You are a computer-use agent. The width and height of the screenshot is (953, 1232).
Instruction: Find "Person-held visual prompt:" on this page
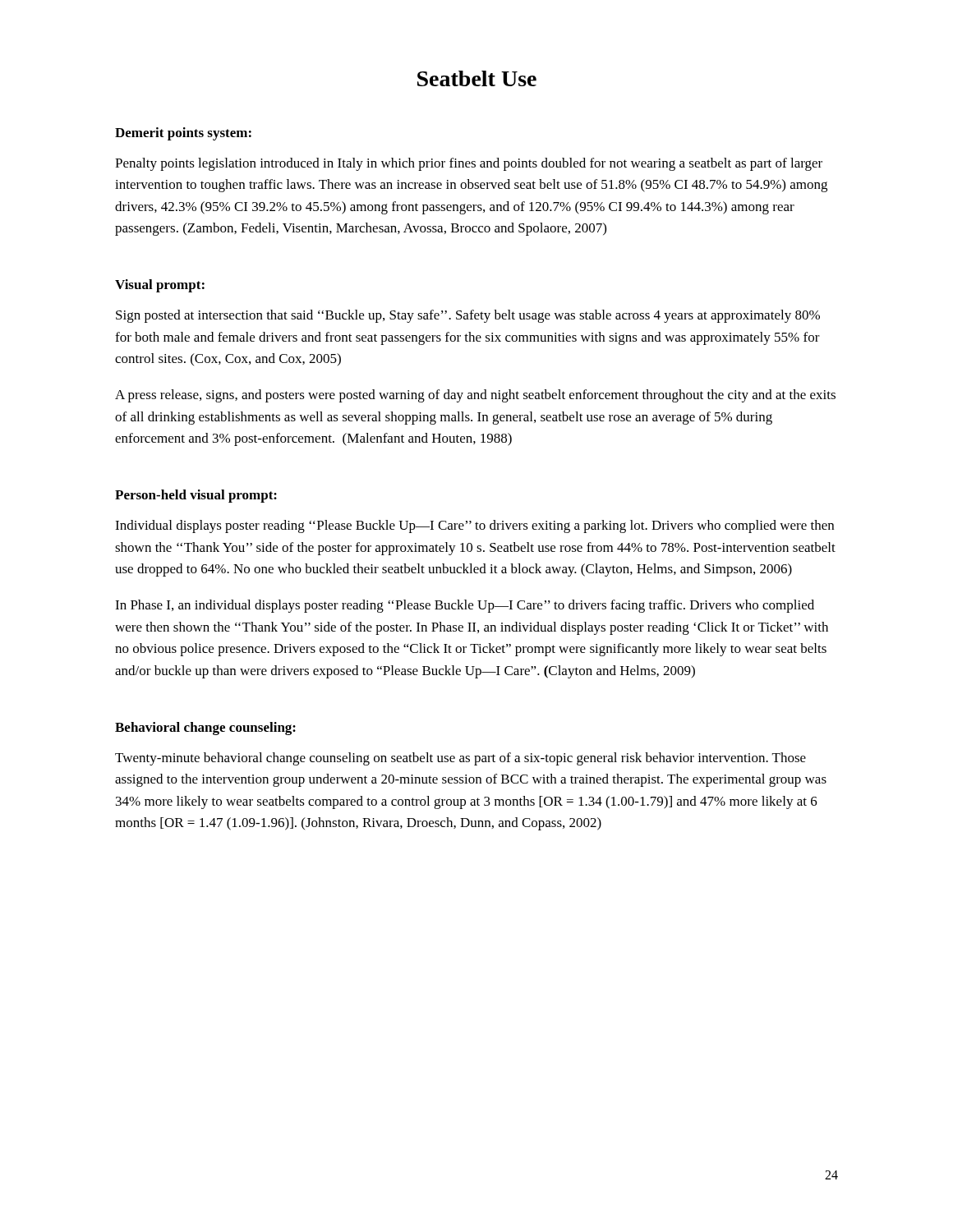click(x=196, y=495)
